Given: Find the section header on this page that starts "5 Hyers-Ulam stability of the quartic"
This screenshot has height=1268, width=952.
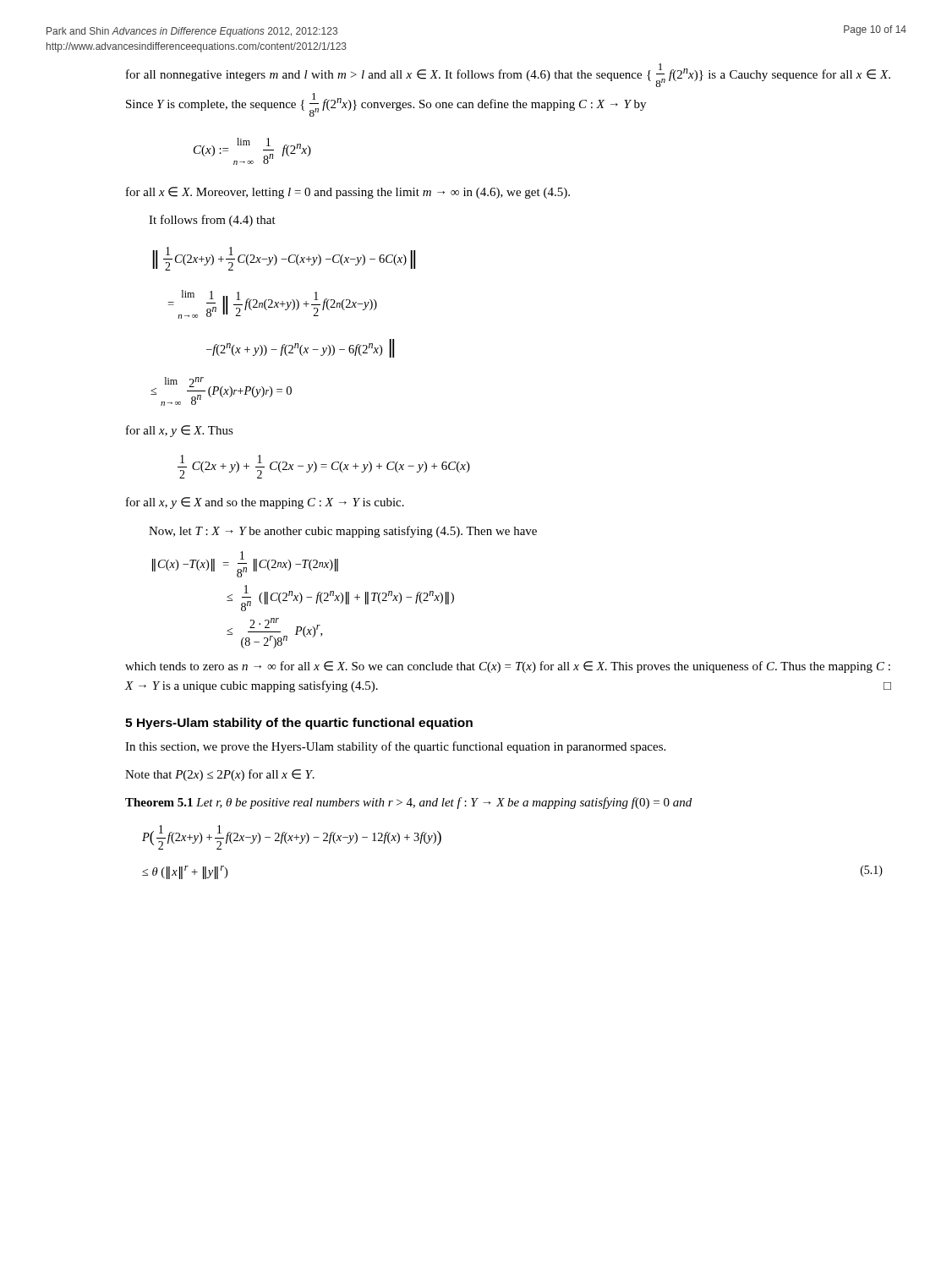Looking at the screenshot, I should click(x=299, y=722).
